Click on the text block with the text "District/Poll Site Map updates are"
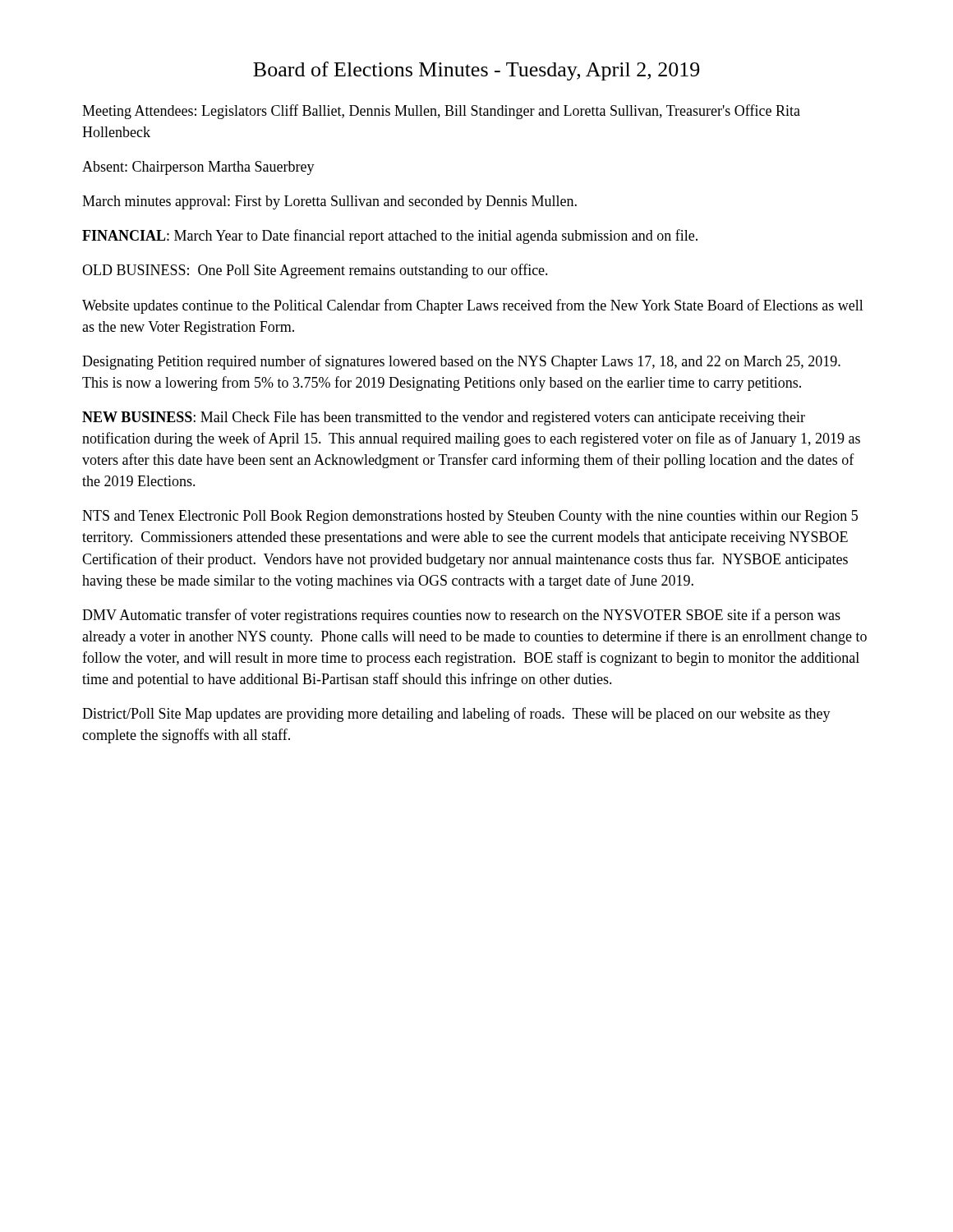Viewport: 953px width, 1232px height. [x=456, y=724]
